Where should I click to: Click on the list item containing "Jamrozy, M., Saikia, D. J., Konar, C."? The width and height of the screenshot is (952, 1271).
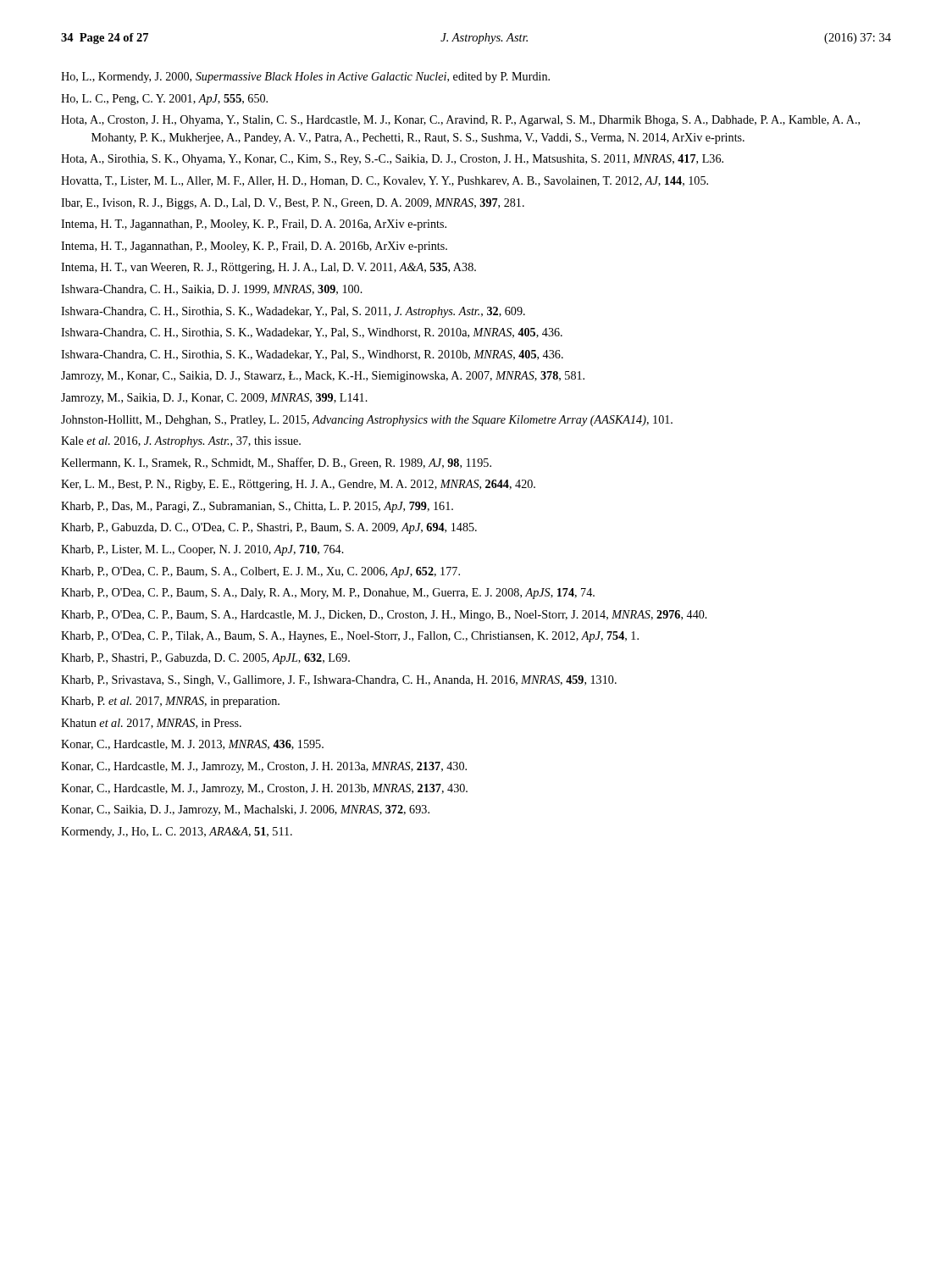(214, 397)
